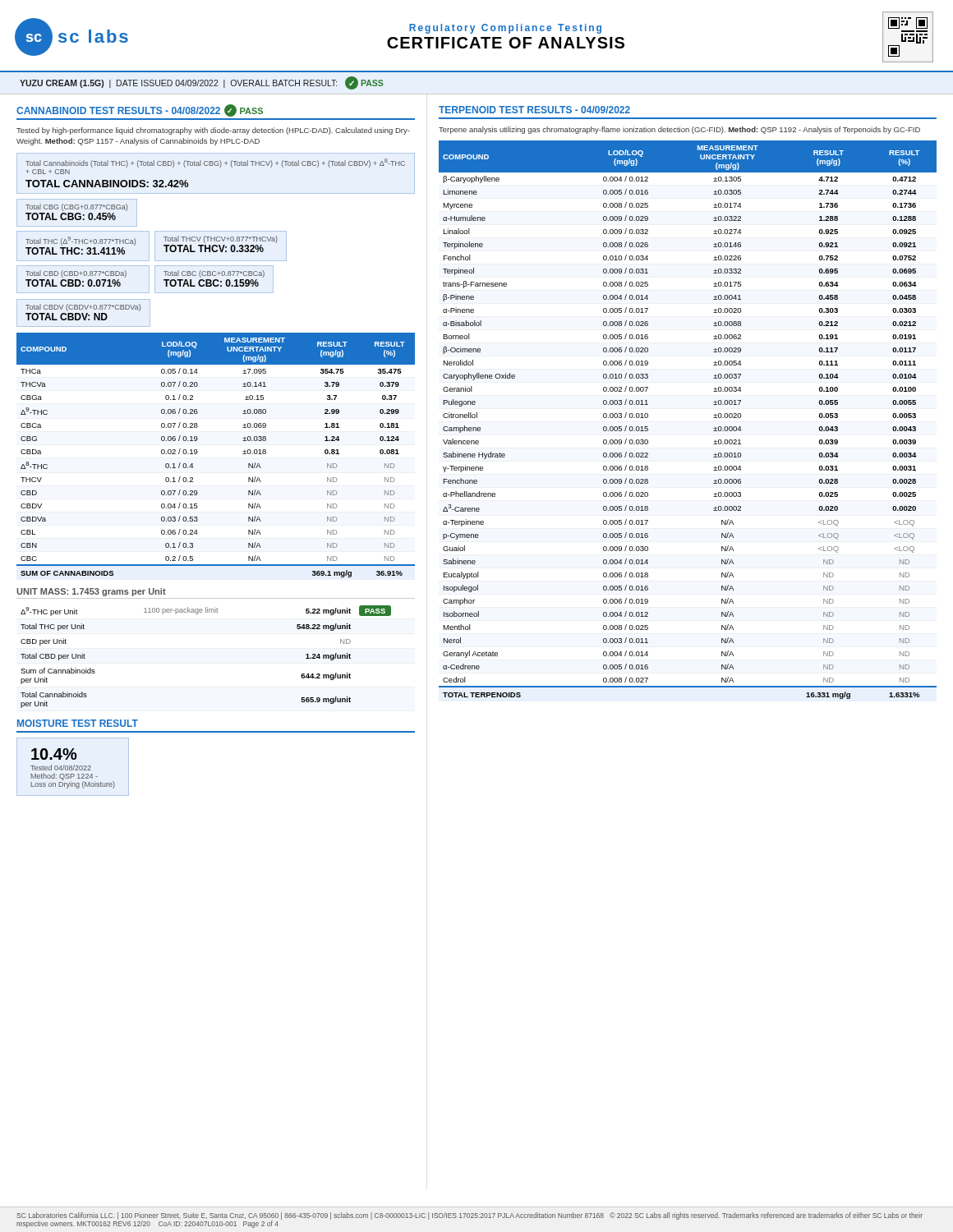Click on the text block starting "Tested by high-performance liquid chromatography with"

[213, 136]
